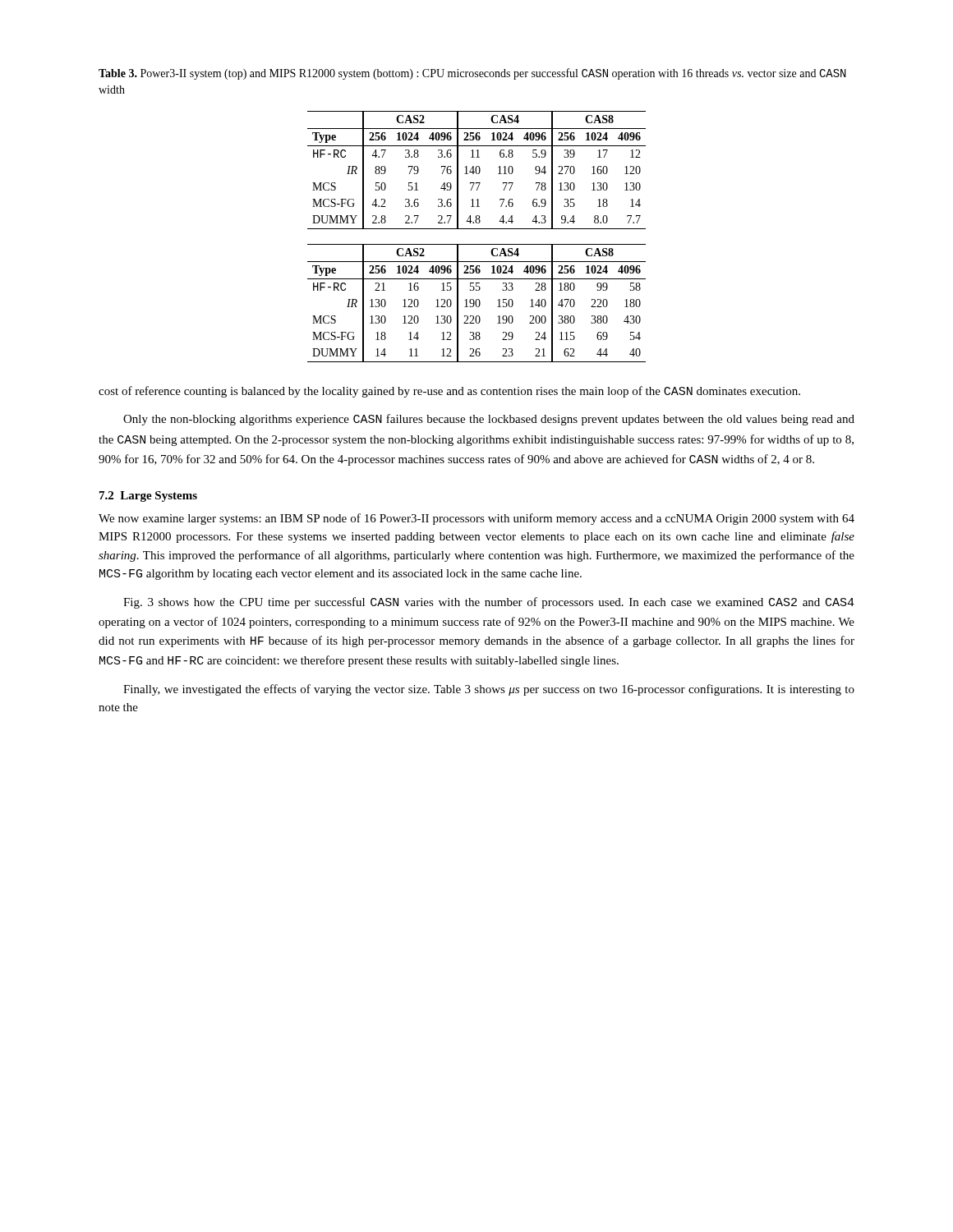Click on the table containing "4.8"
The width and height of the screenshot is (953, 1232).
click(x=476, y=170)
